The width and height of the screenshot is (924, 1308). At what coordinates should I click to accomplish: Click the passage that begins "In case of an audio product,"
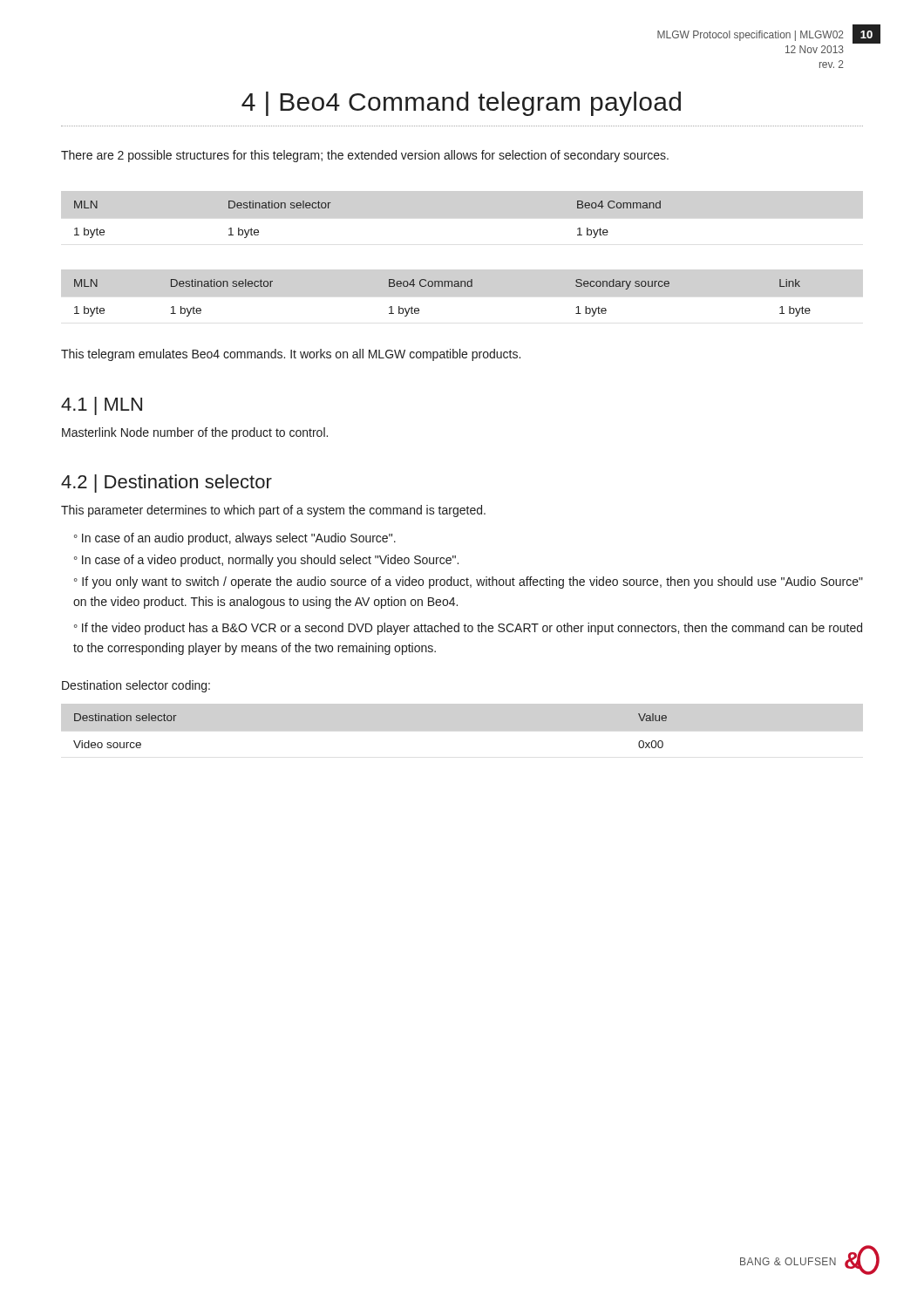(239, 538)
